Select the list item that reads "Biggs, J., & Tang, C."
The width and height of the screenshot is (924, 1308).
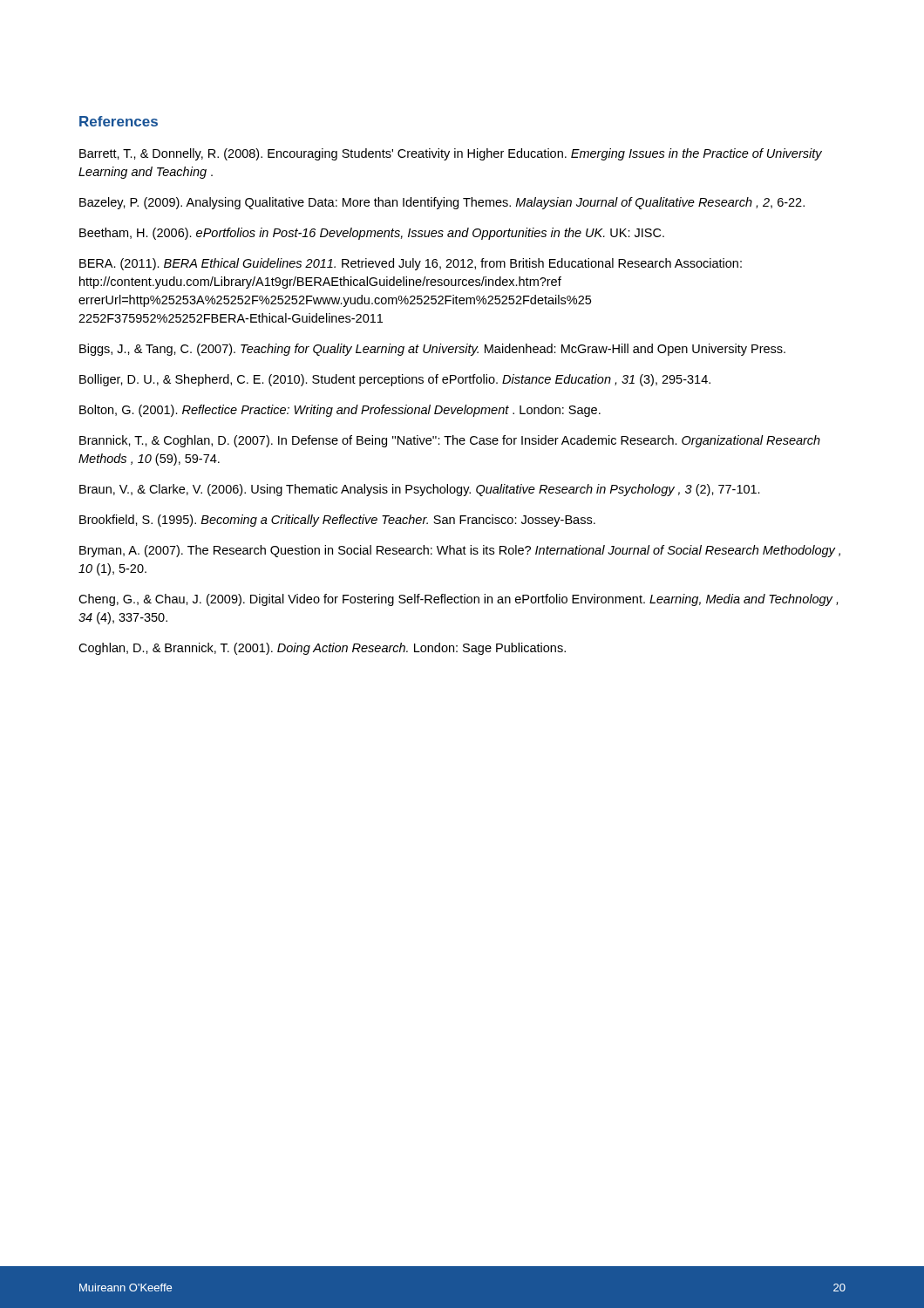point(432,349)
